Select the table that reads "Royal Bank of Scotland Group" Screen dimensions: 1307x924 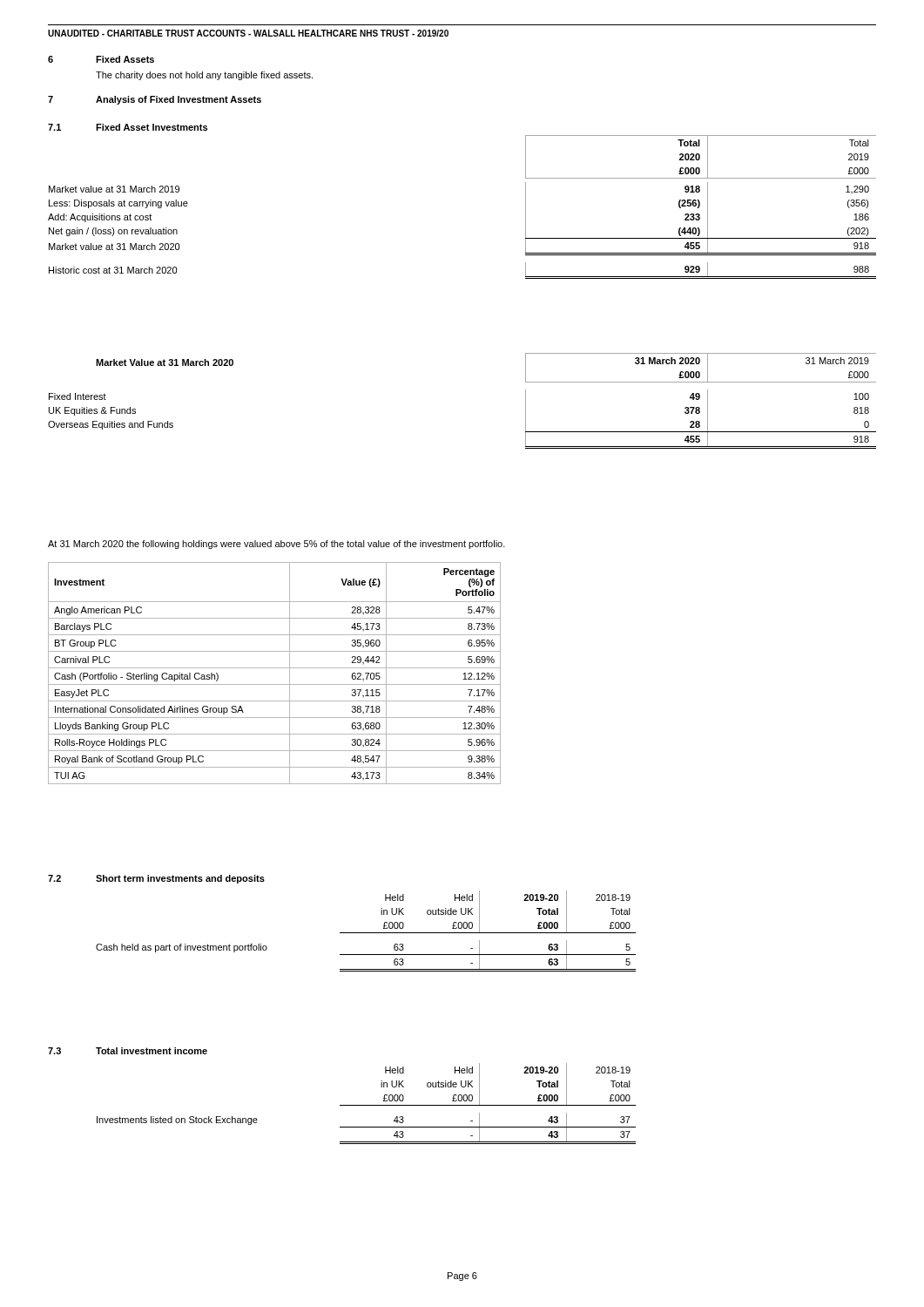click(274, 673)
